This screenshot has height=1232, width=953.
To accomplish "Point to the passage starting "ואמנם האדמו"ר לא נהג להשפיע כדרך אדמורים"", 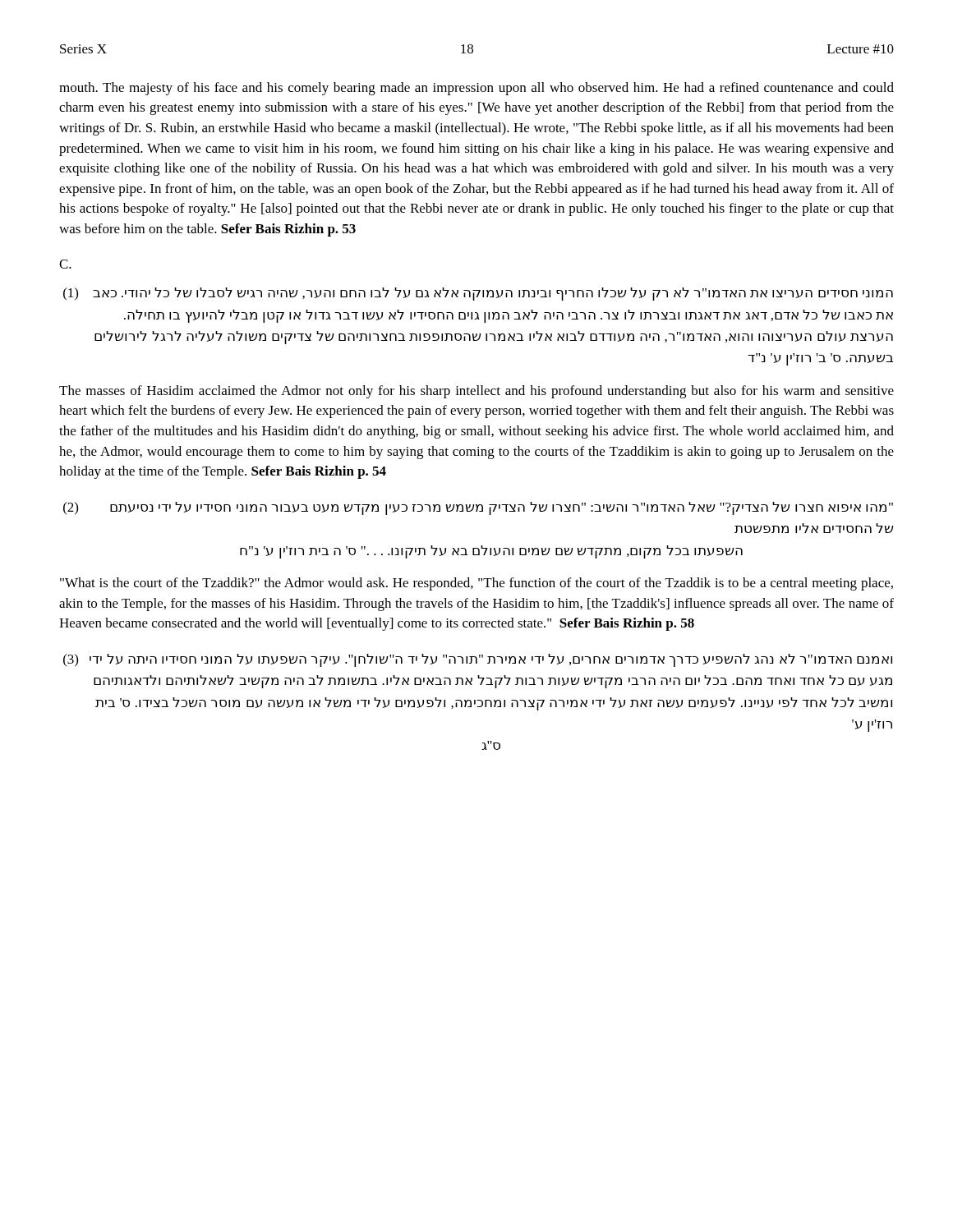I will (x=476, y=703).
